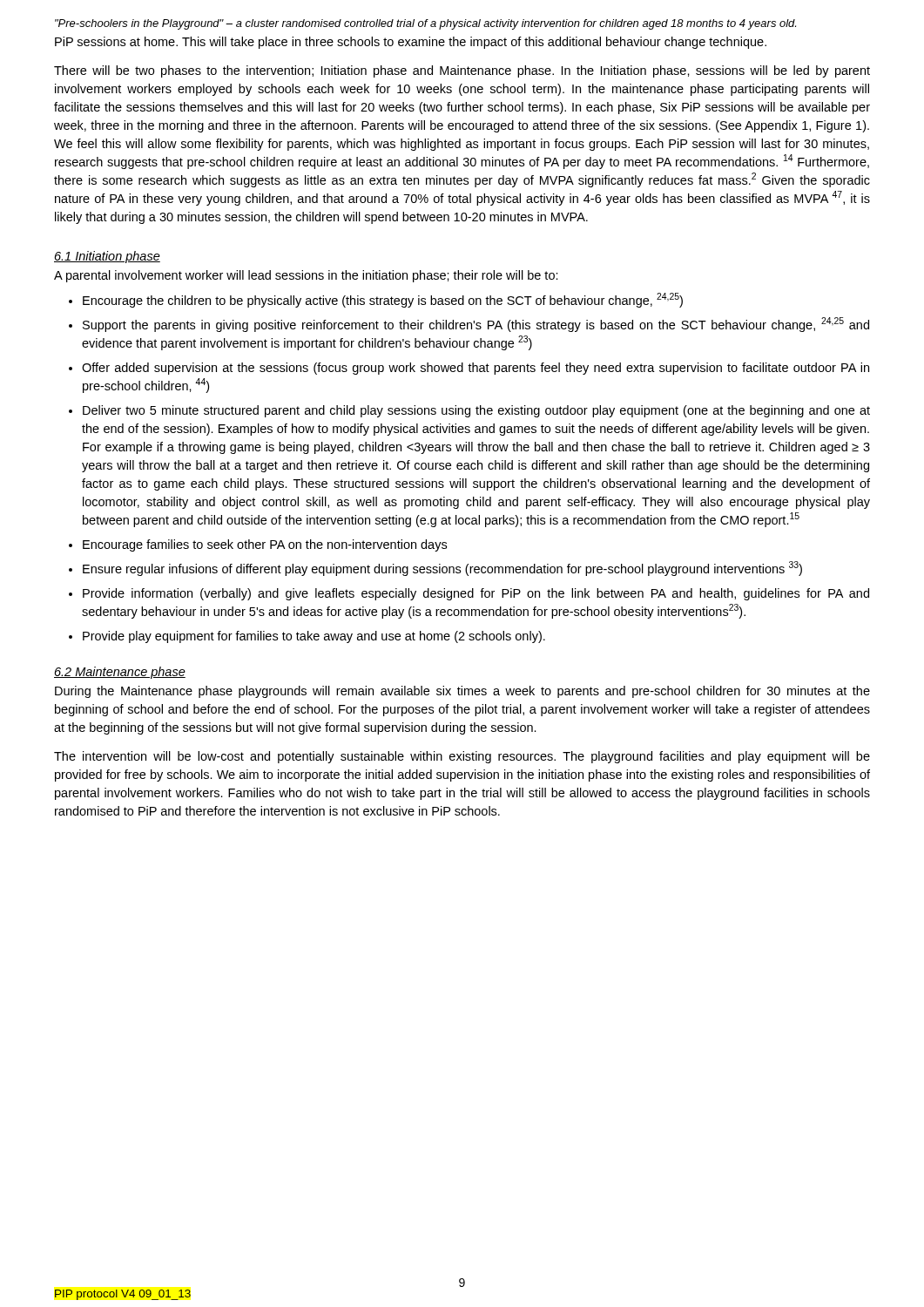Locate the block starting "The intervention will be"
This screenshot has height=1307, width=924.
(462, 784)
